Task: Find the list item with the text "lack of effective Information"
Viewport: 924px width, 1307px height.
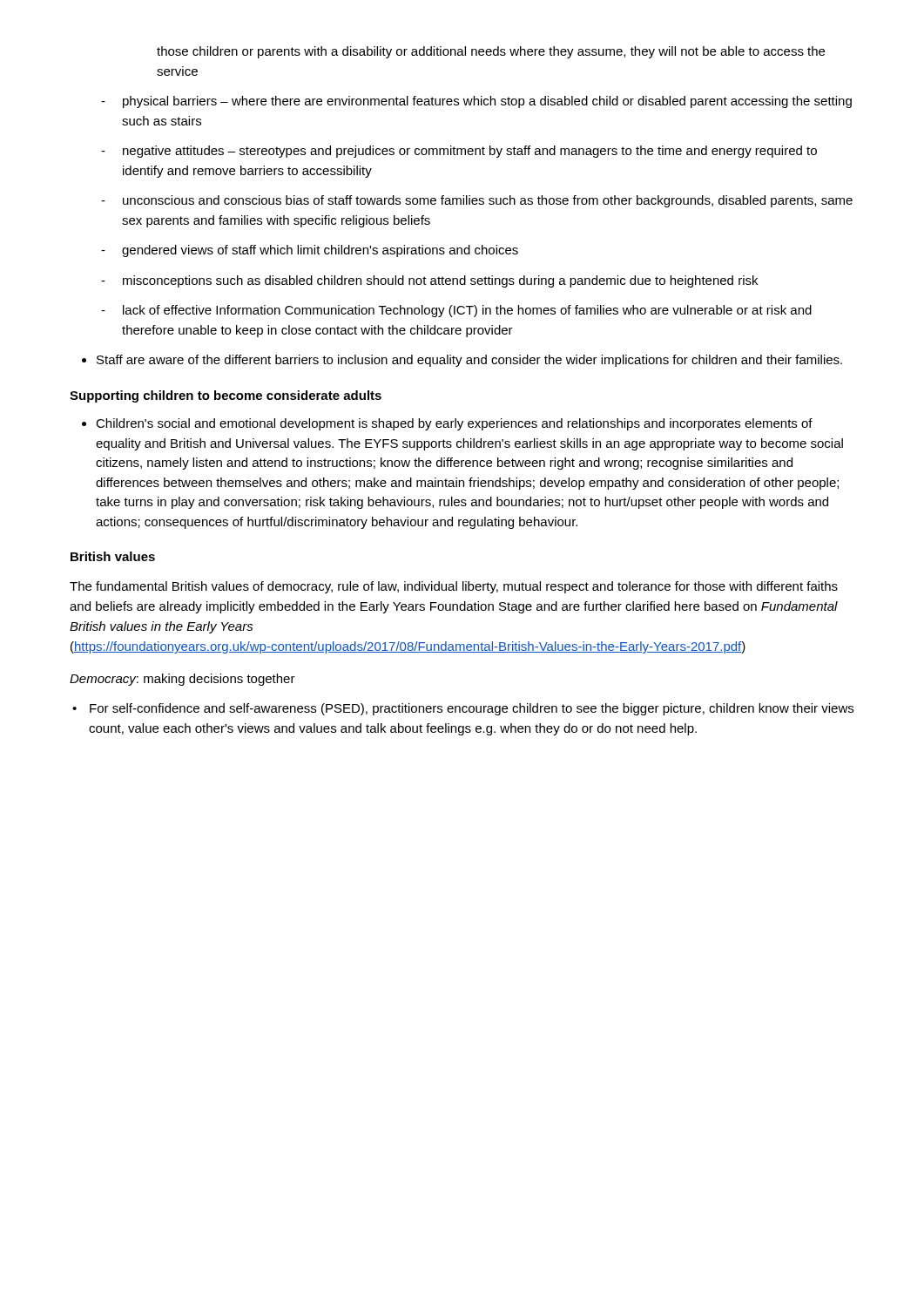Action: click(x=467, y=320)
